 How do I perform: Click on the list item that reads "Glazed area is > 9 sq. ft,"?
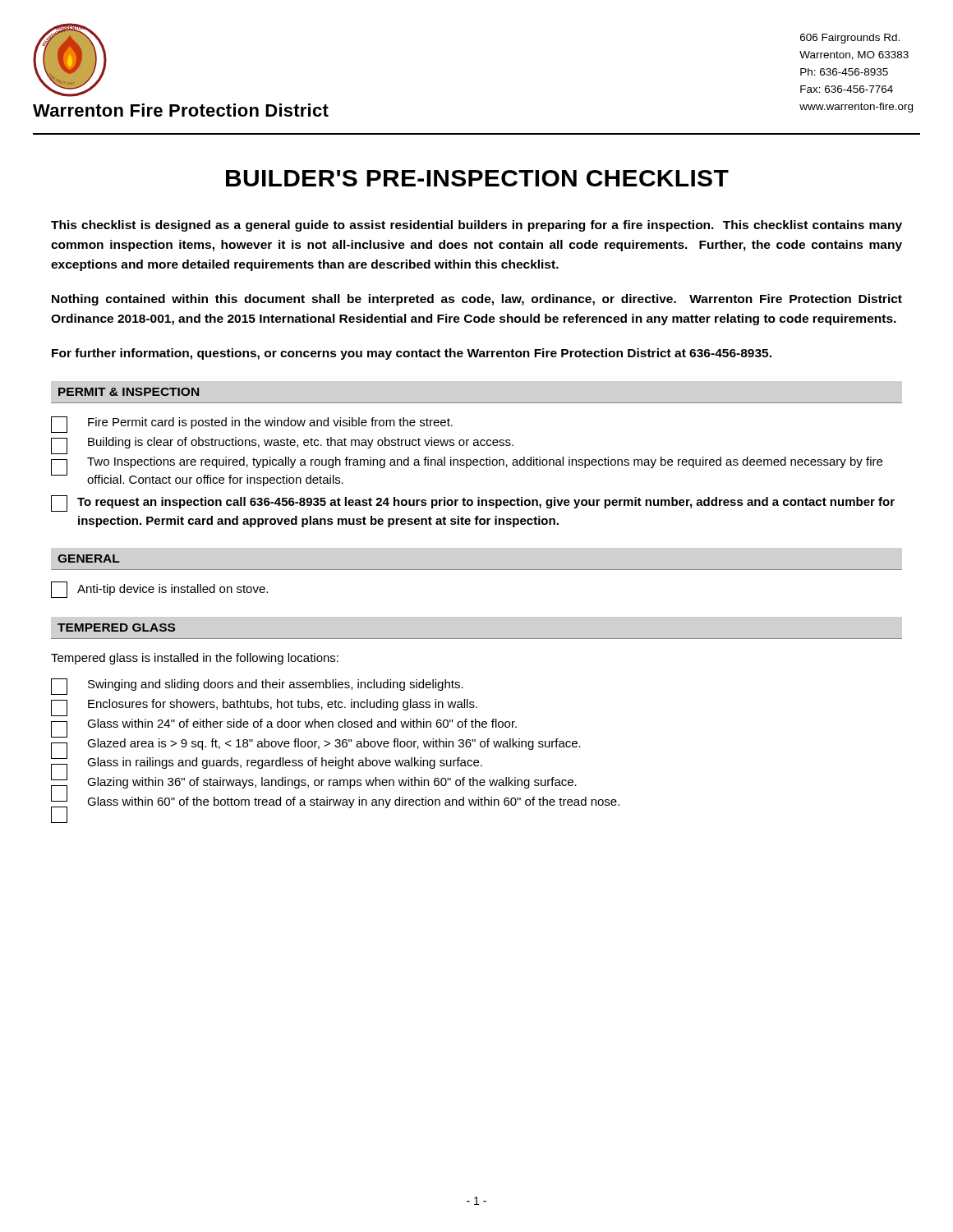334,743
